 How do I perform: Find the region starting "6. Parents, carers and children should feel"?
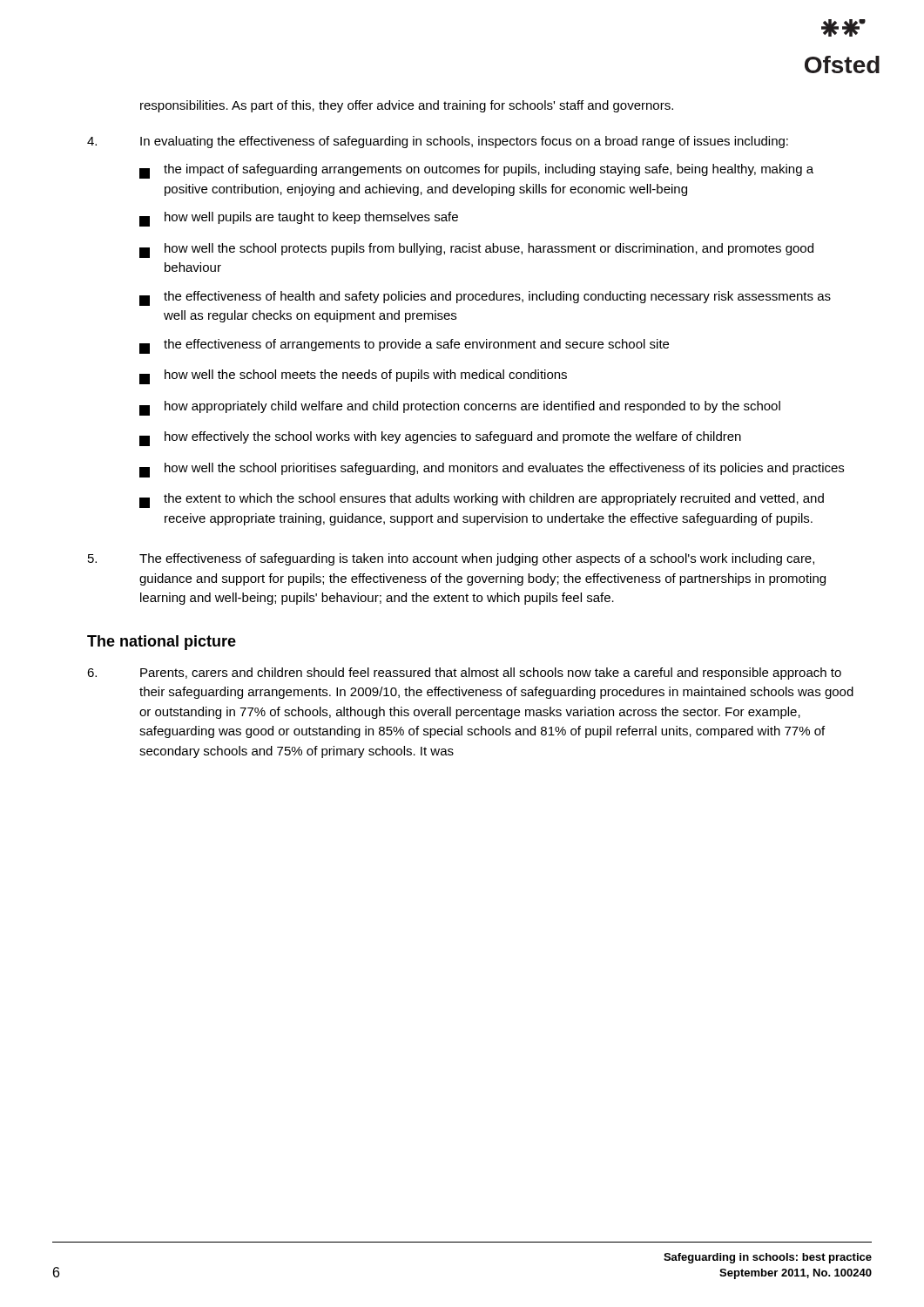pyautogui.click(x=471, y=712)
